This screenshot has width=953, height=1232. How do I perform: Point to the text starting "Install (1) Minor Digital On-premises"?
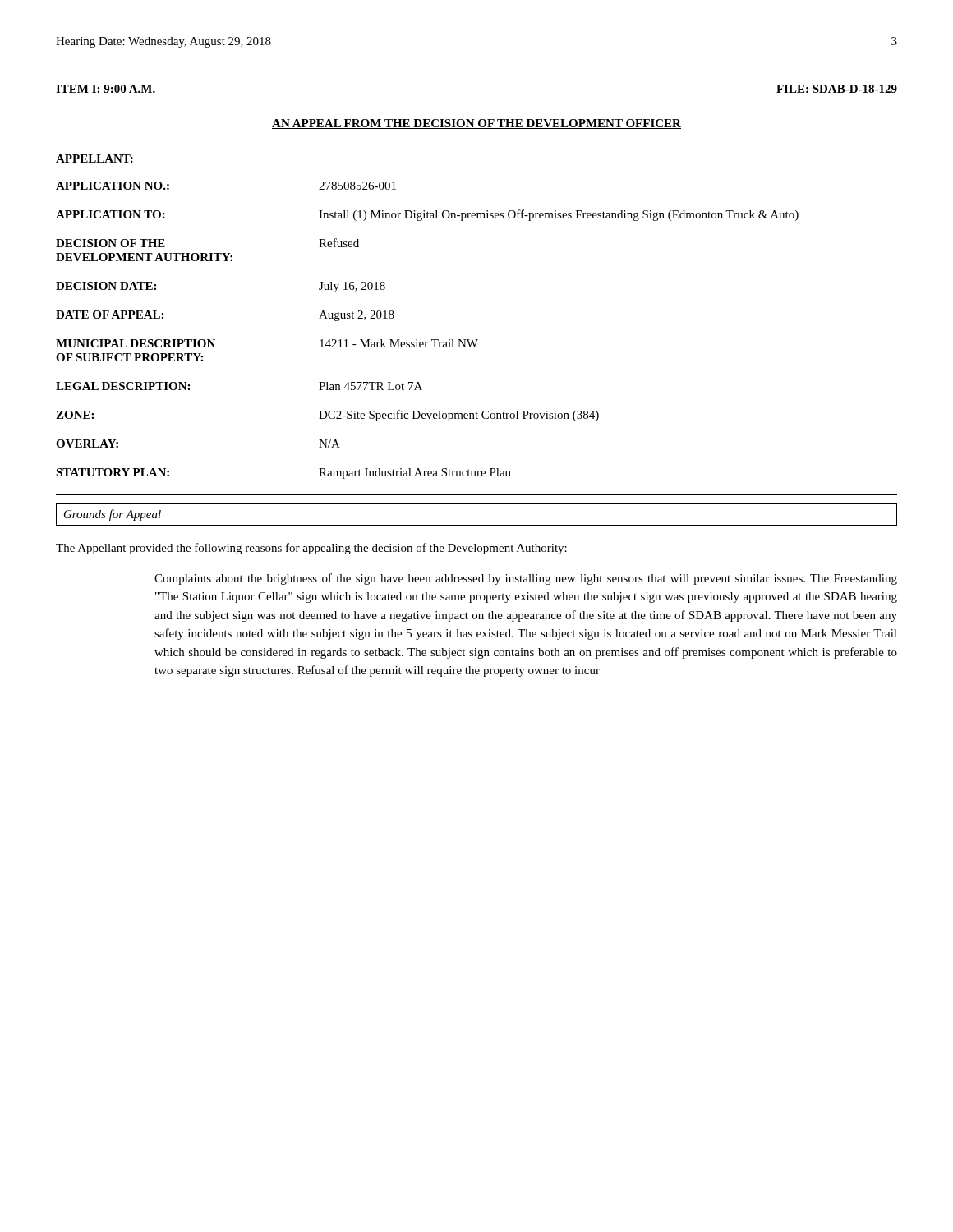(559, 214)
